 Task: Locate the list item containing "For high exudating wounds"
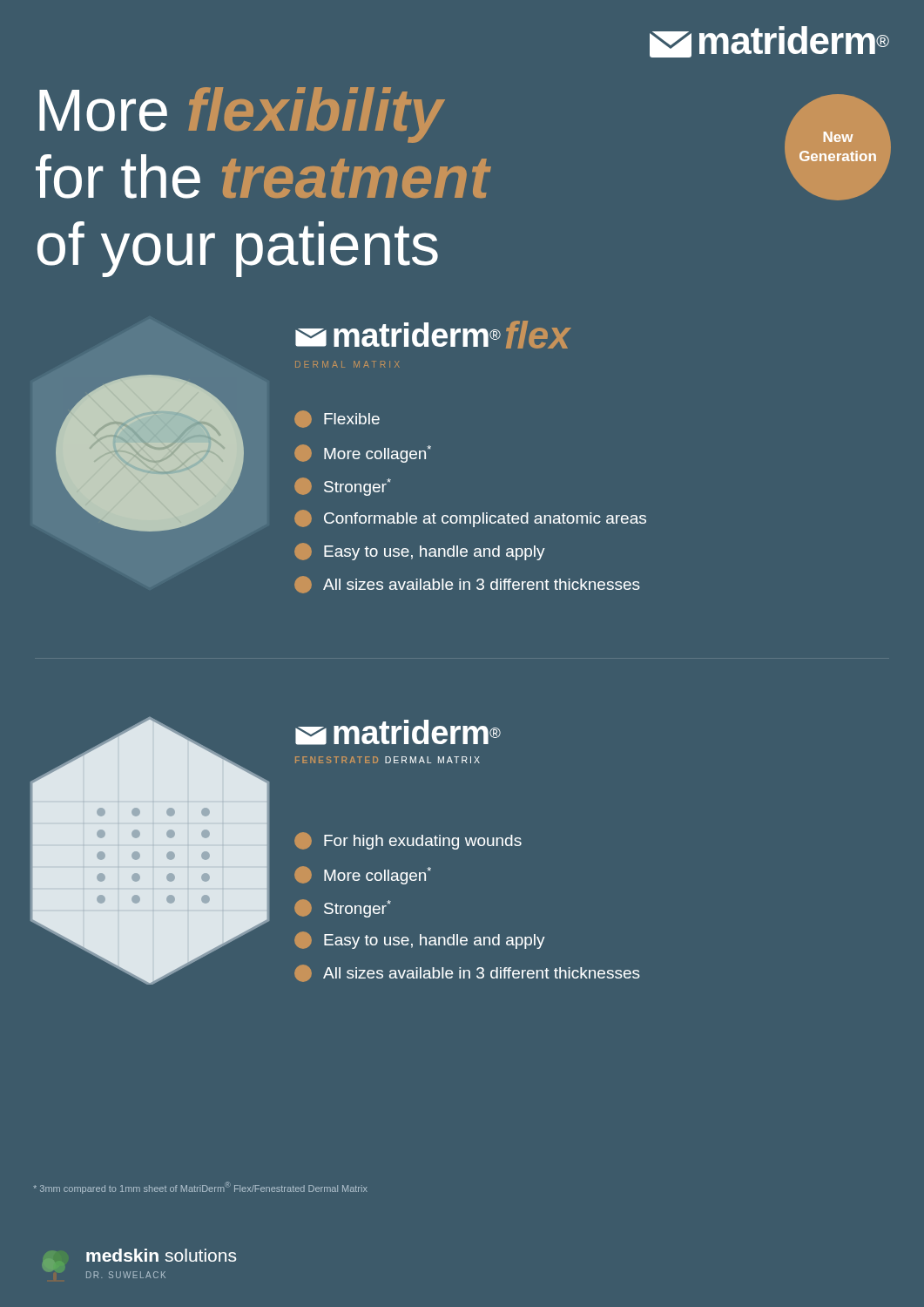click(408, 841)
